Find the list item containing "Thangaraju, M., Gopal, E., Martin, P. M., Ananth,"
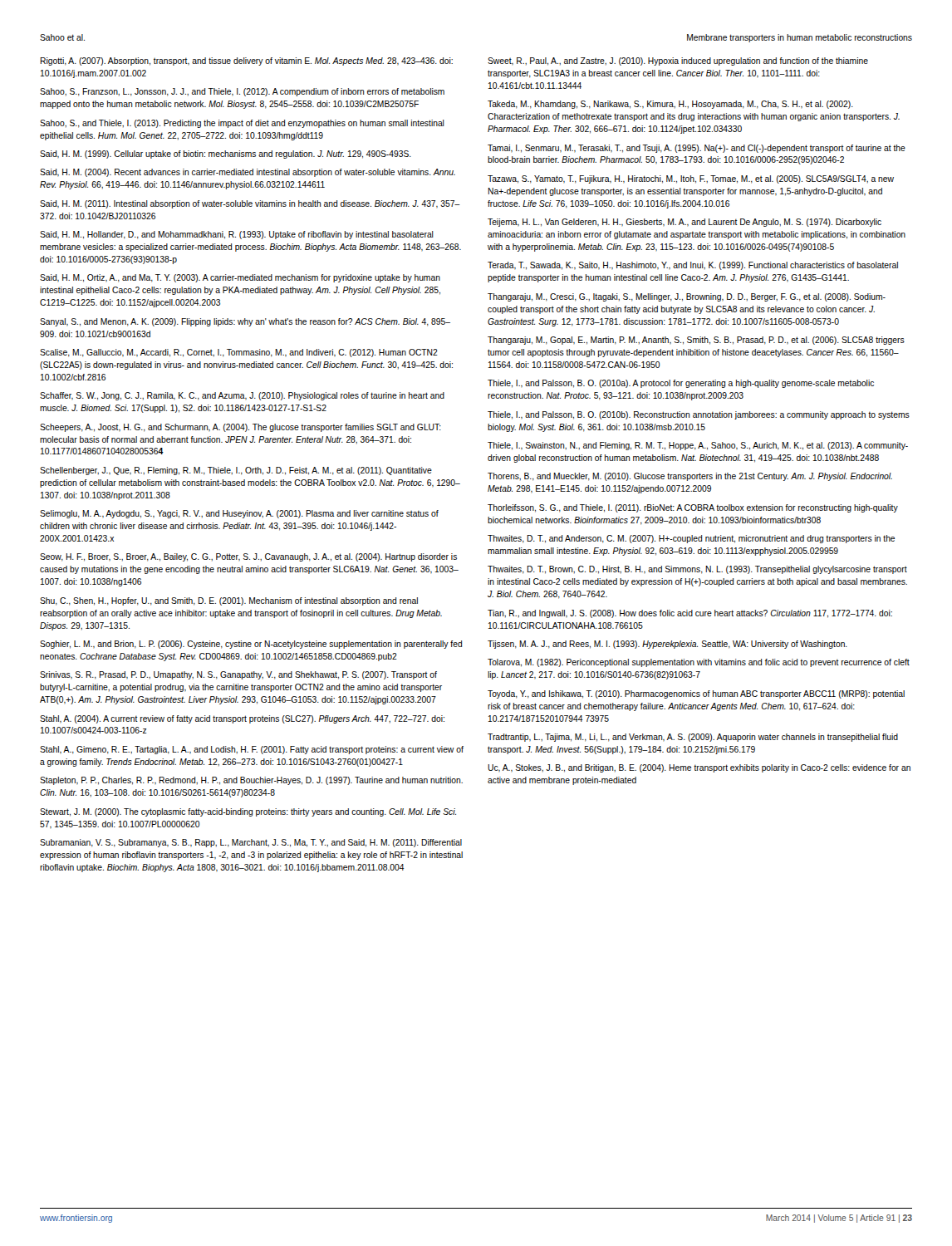 click(x=696, y=353)
